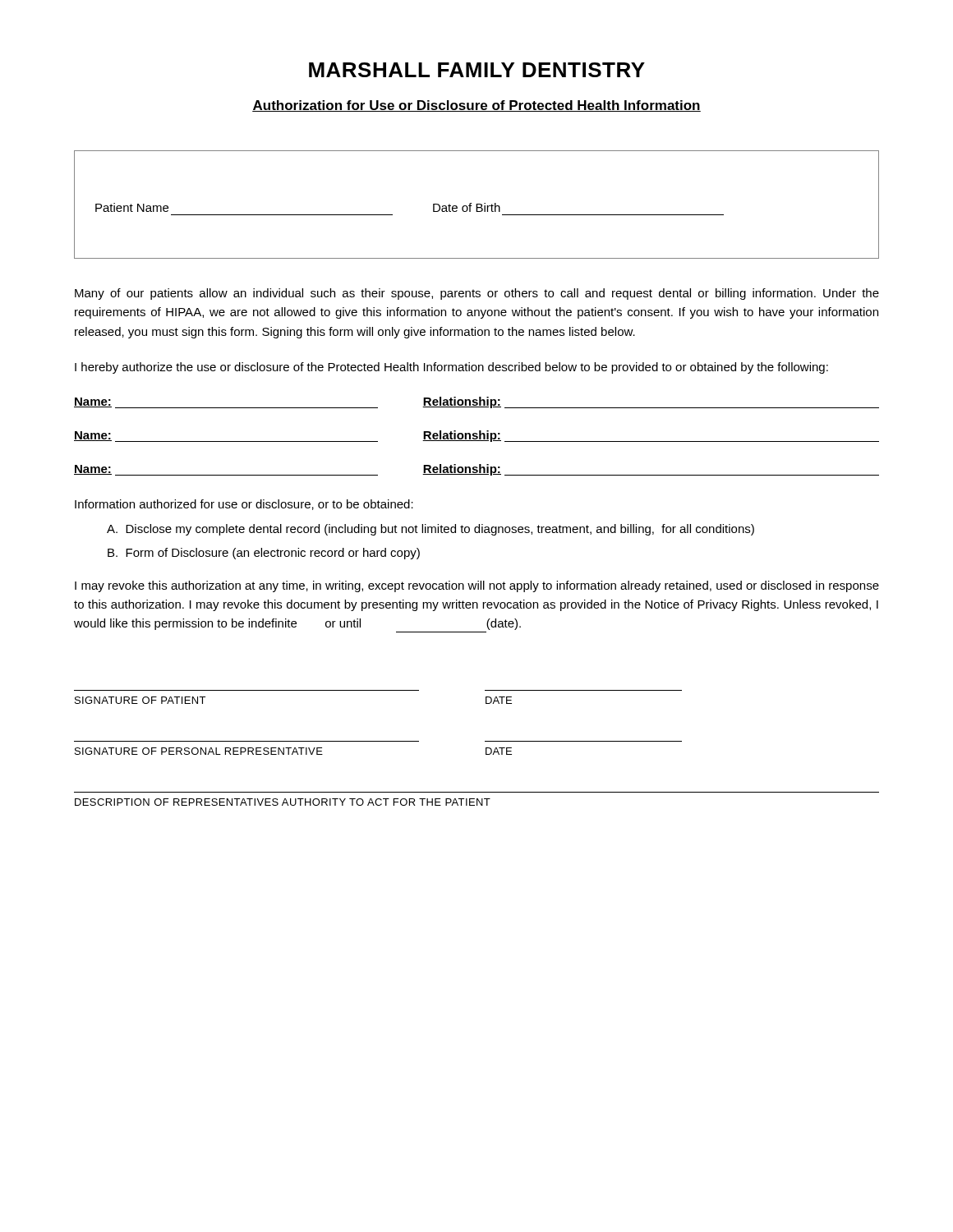Select the text starting "Authorization for Use or Disclosure"
Screen dimensions: 1232x953
click(x=476, y=106)
